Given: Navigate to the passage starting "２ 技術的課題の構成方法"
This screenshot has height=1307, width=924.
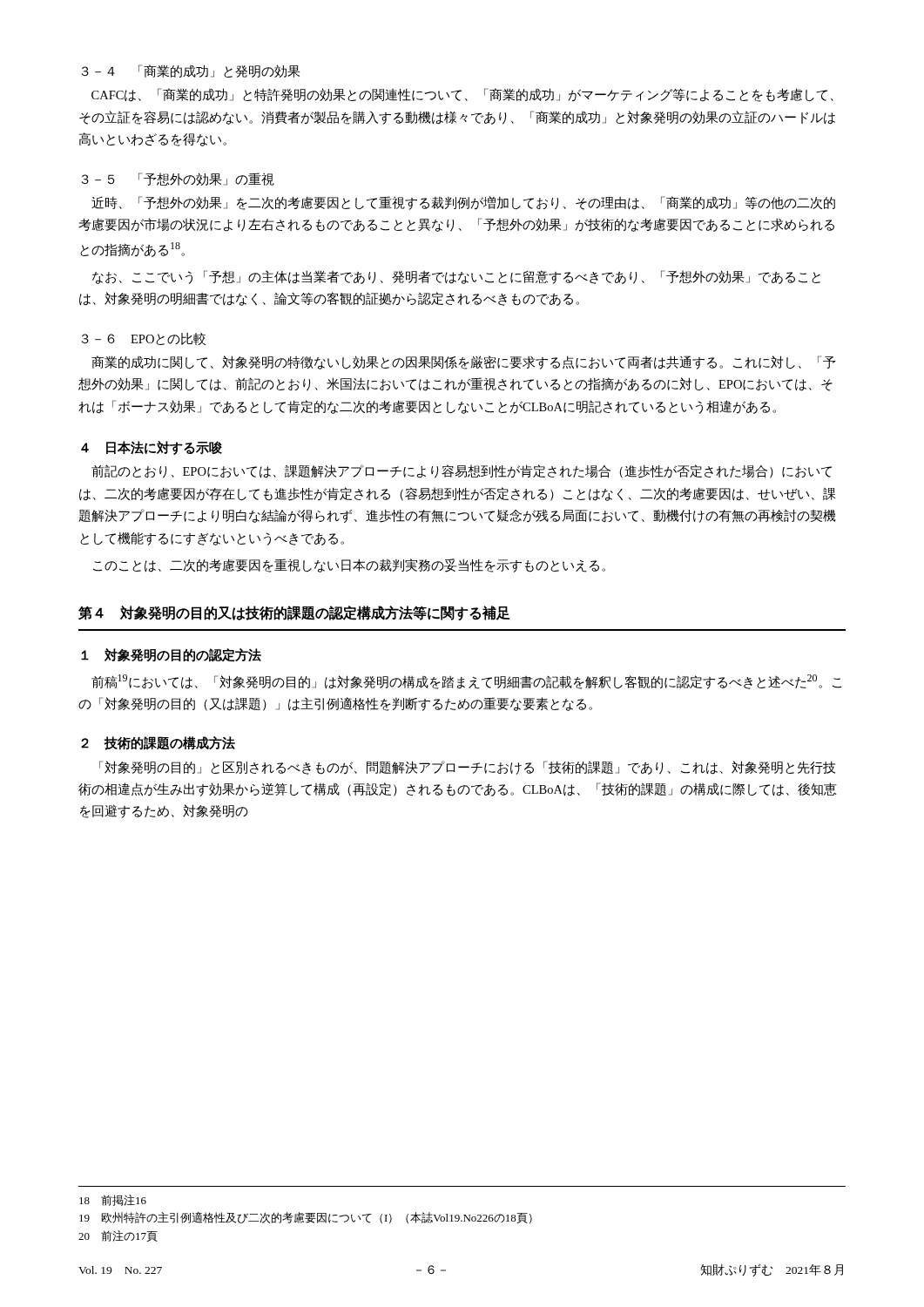Looking at the screenshot, I should 157,743.
